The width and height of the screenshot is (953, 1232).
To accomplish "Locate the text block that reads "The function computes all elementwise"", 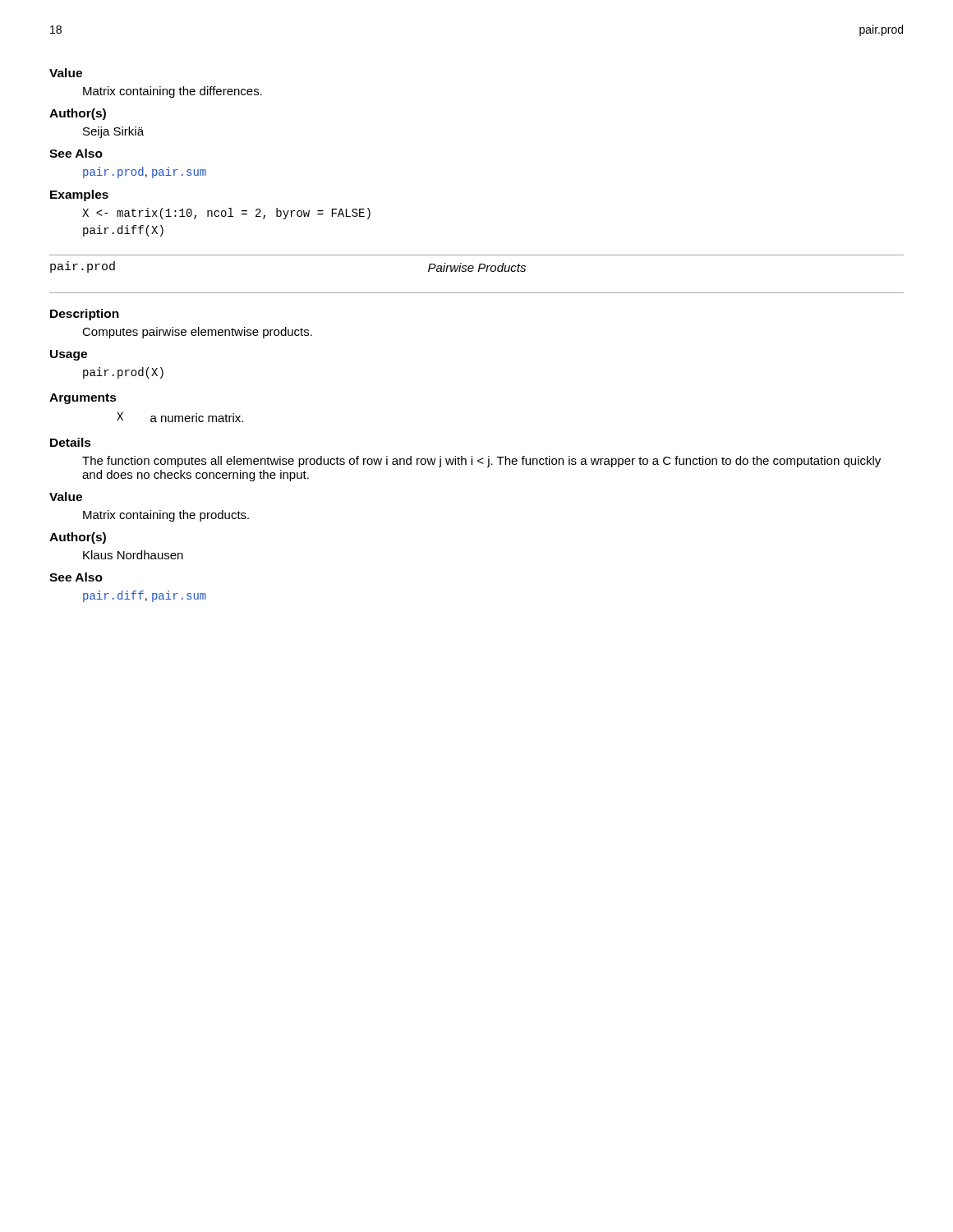I will point(482,467).
